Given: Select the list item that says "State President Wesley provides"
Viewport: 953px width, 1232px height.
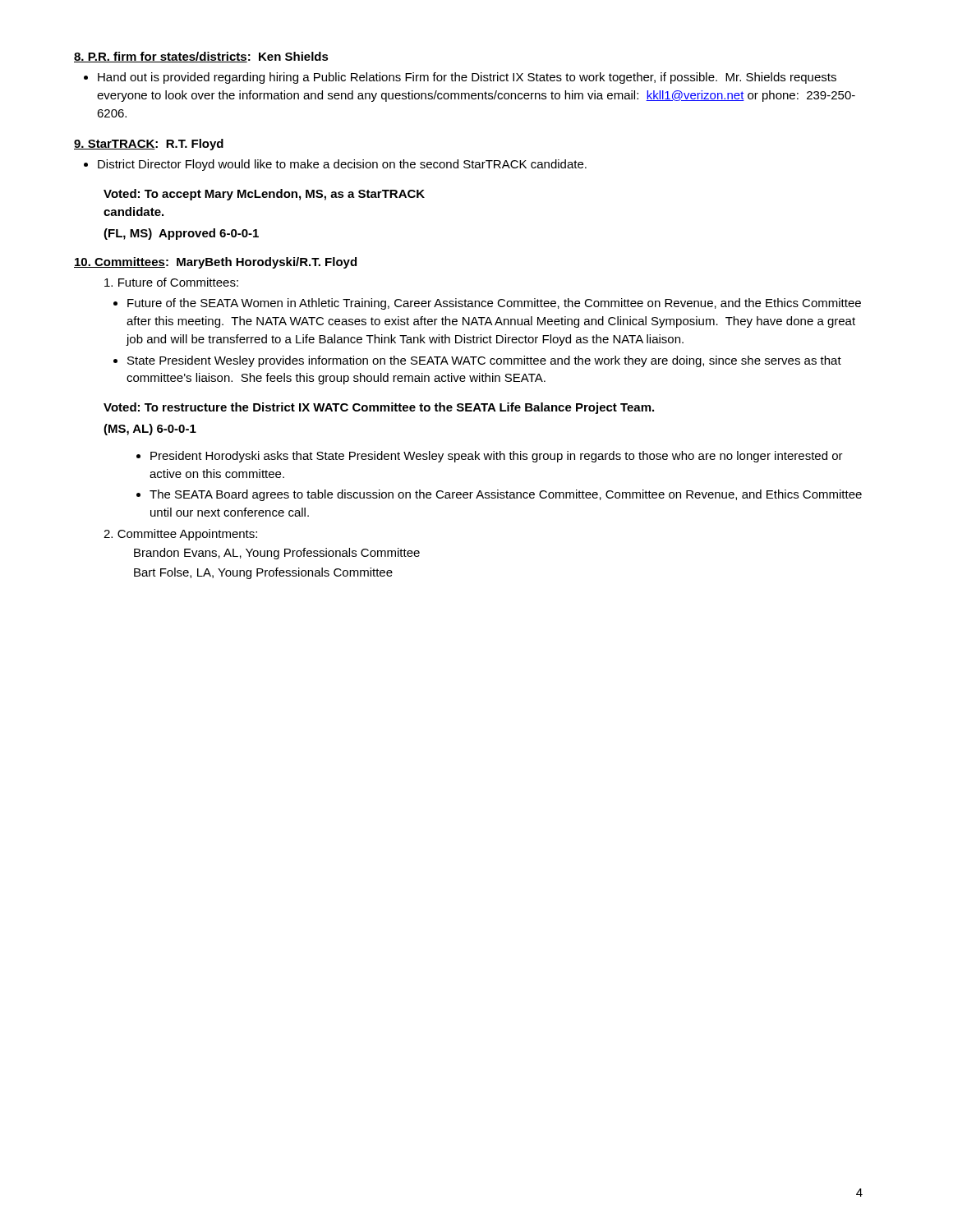Looking at the screenshot, I should click(x=484, y=369).
